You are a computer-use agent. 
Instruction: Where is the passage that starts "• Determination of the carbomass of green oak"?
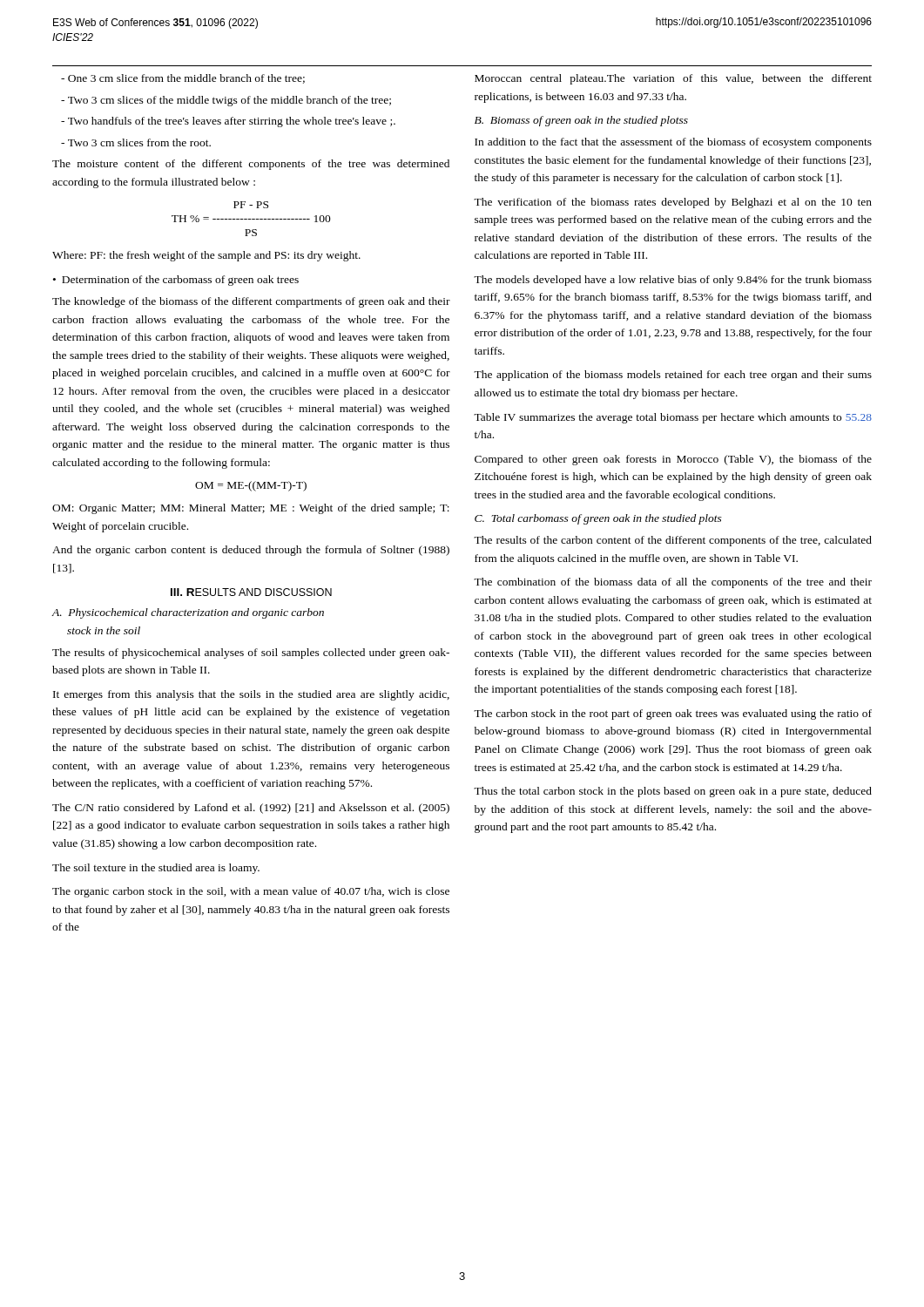click(x=176, y=280)
